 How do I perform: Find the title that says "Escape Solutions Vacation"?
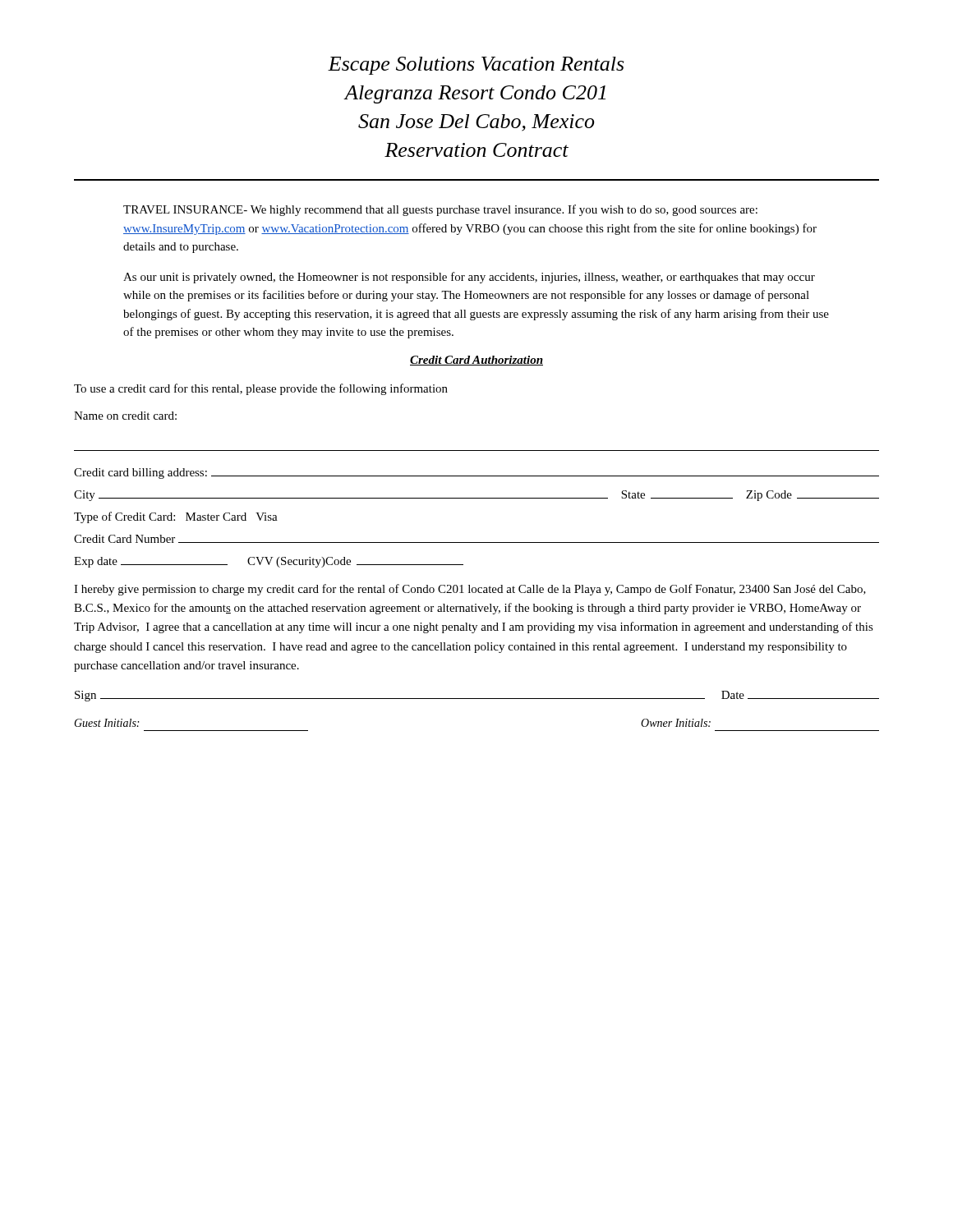[476, 107]
